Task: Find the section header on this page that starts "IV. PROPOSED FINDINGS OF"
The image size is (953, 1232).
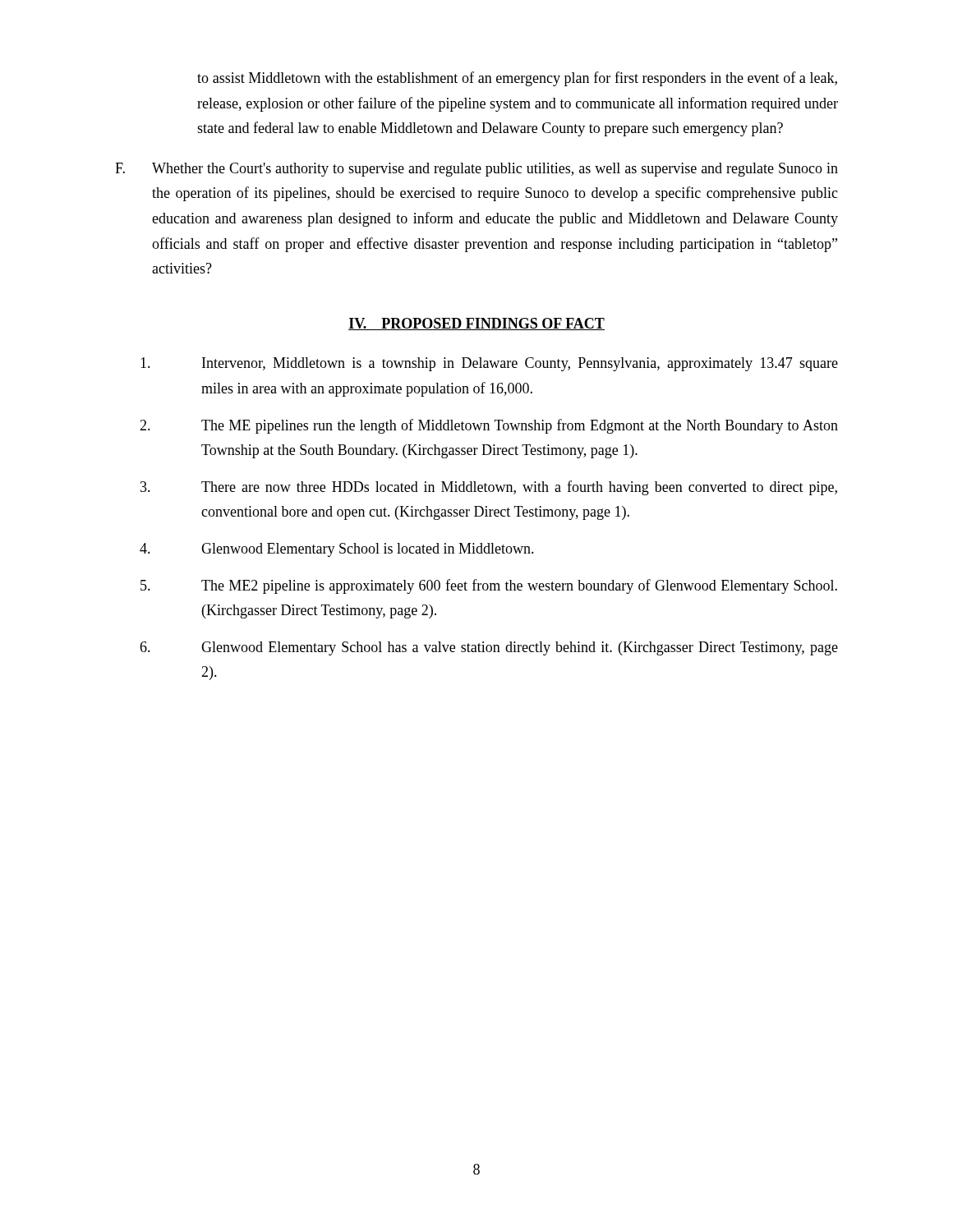Action: click(x=476, y=323)
